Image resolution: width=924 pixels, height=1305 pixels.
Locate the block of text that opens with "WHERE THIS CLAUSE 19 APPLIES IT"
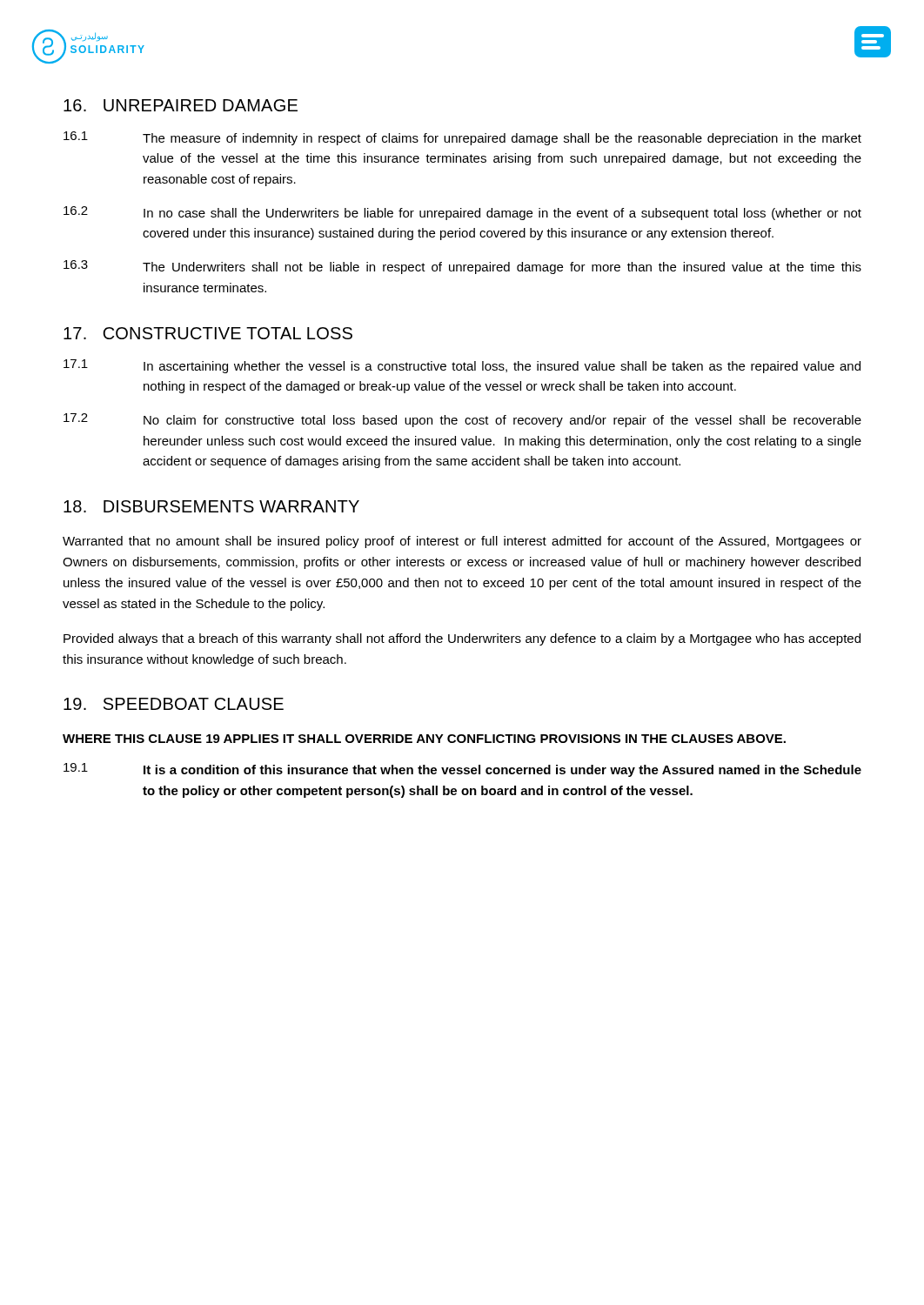425,738
